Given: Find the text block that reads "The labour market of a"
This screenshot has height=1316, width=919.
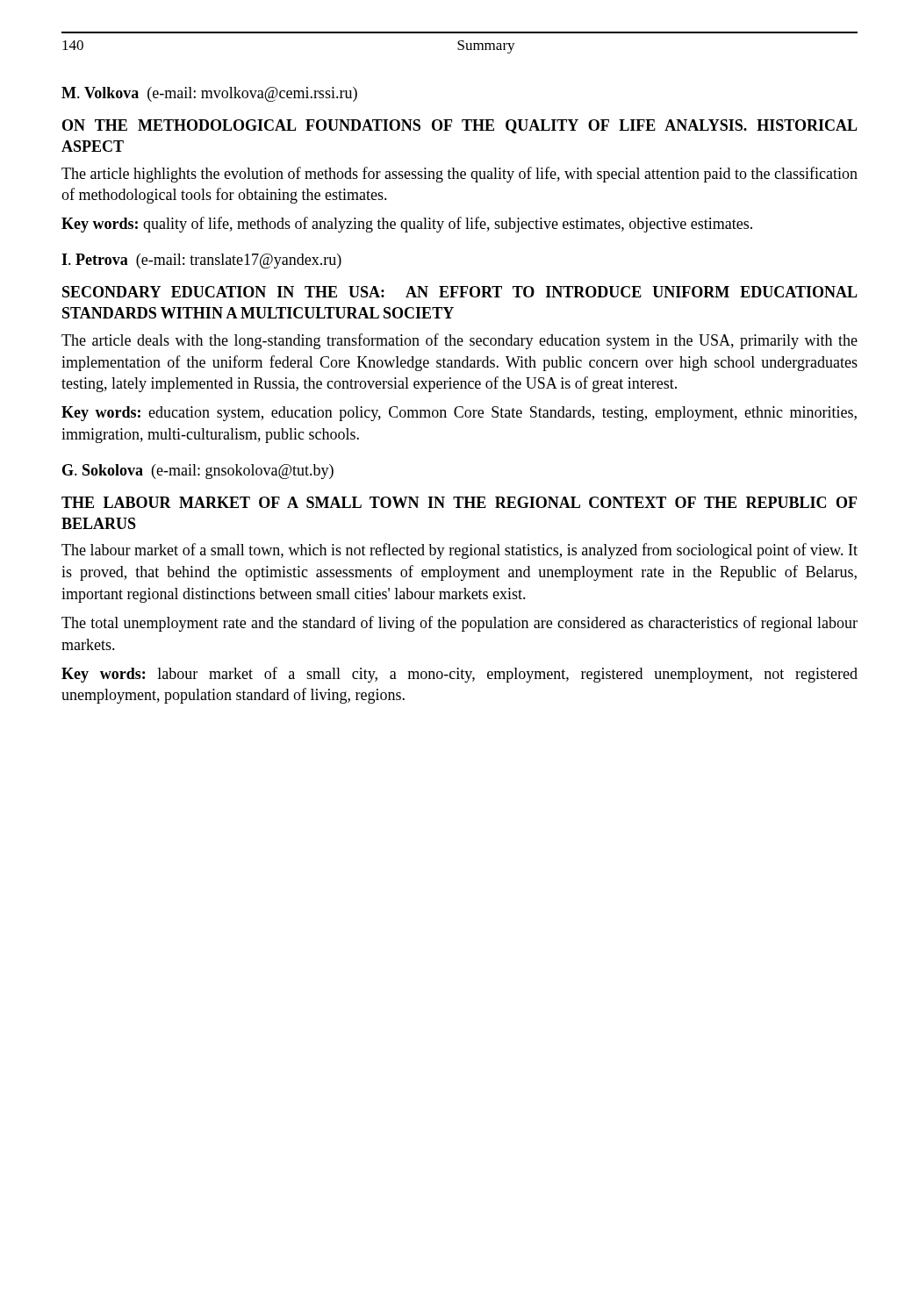Looking at the screenshot, I should pos(460,572).
